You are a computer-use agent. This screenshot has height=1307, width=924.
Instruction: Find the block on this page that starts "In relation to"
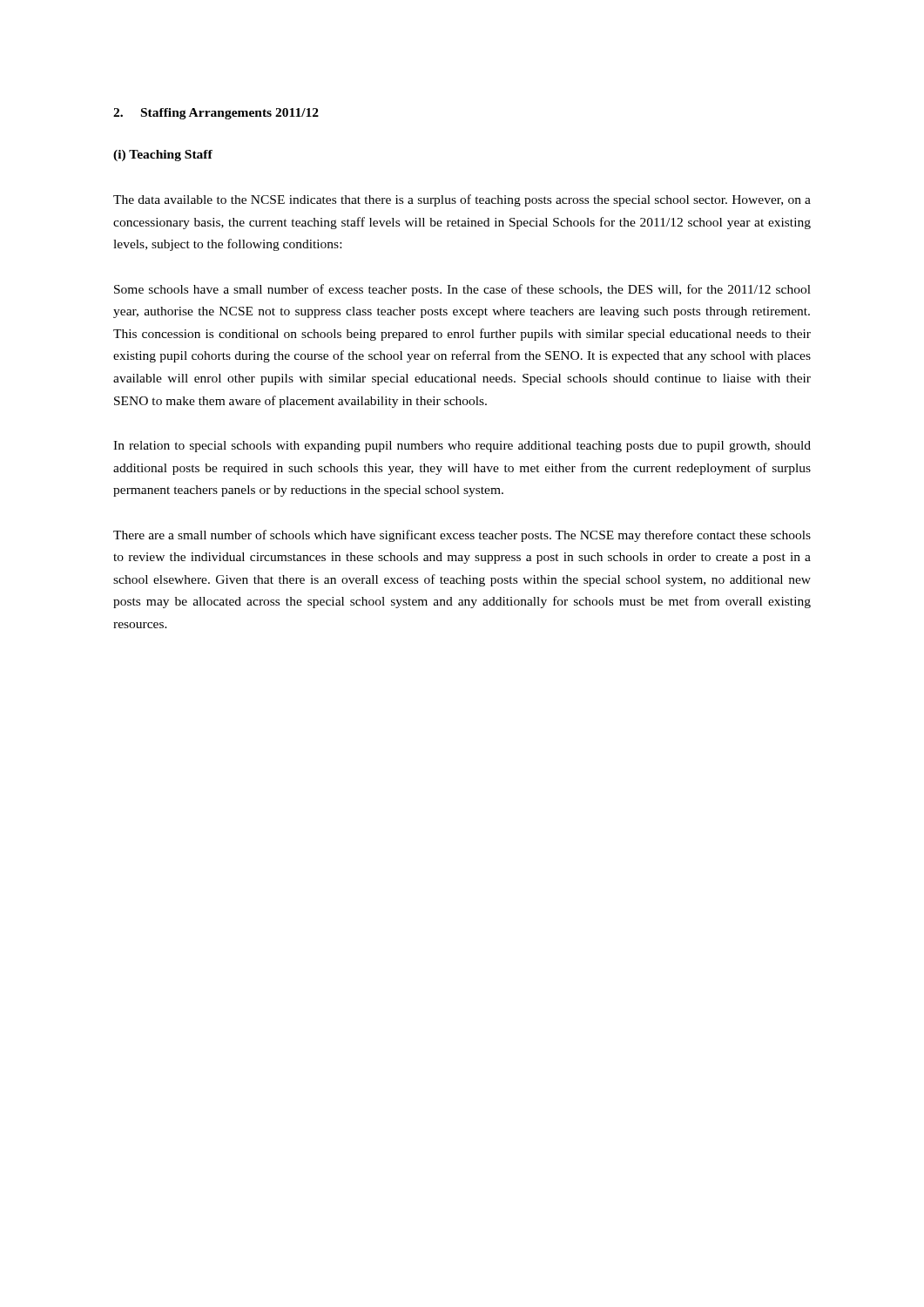(x=462, y=467)
